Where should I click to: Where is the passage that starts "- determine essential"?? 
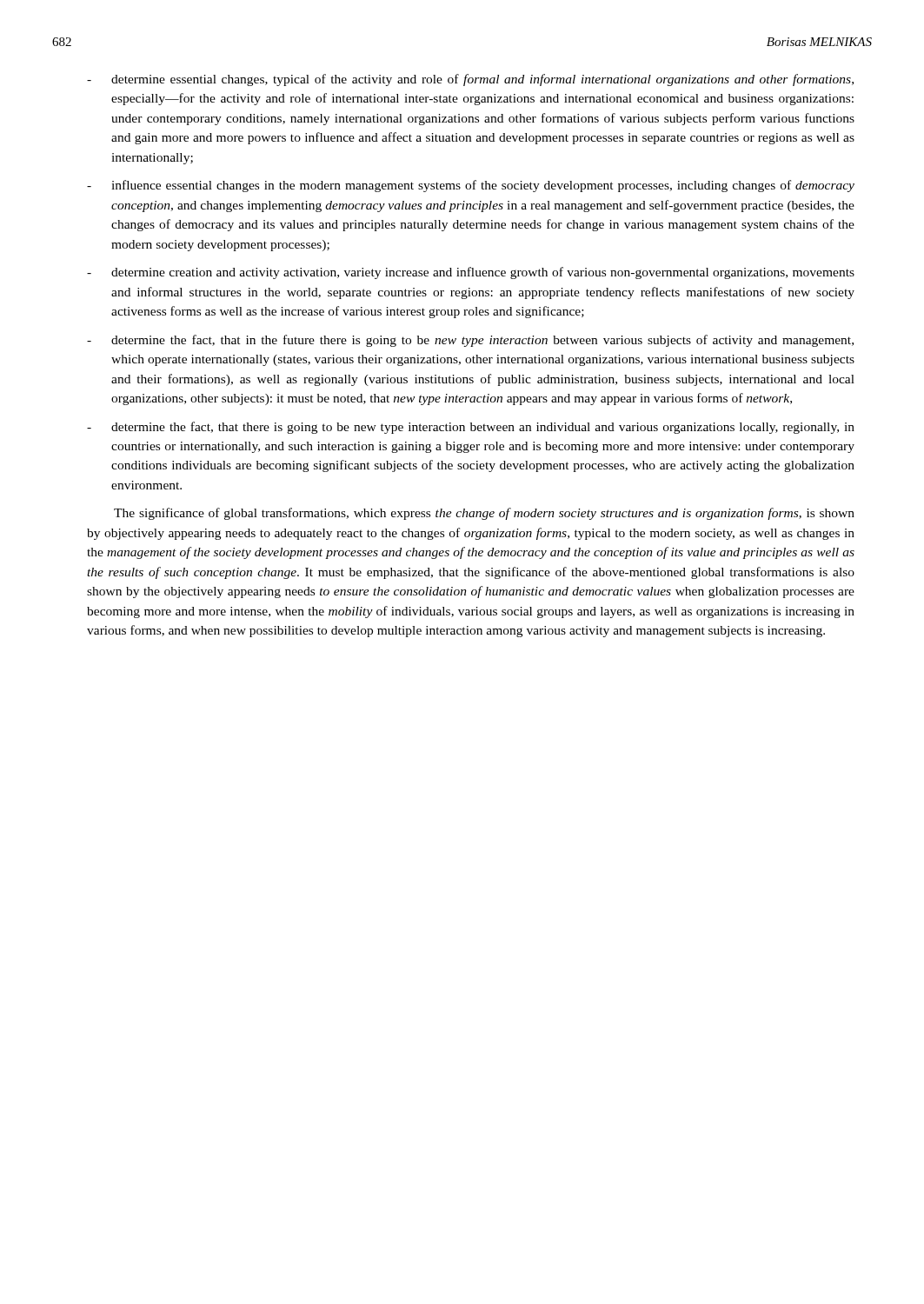(471, 118)
